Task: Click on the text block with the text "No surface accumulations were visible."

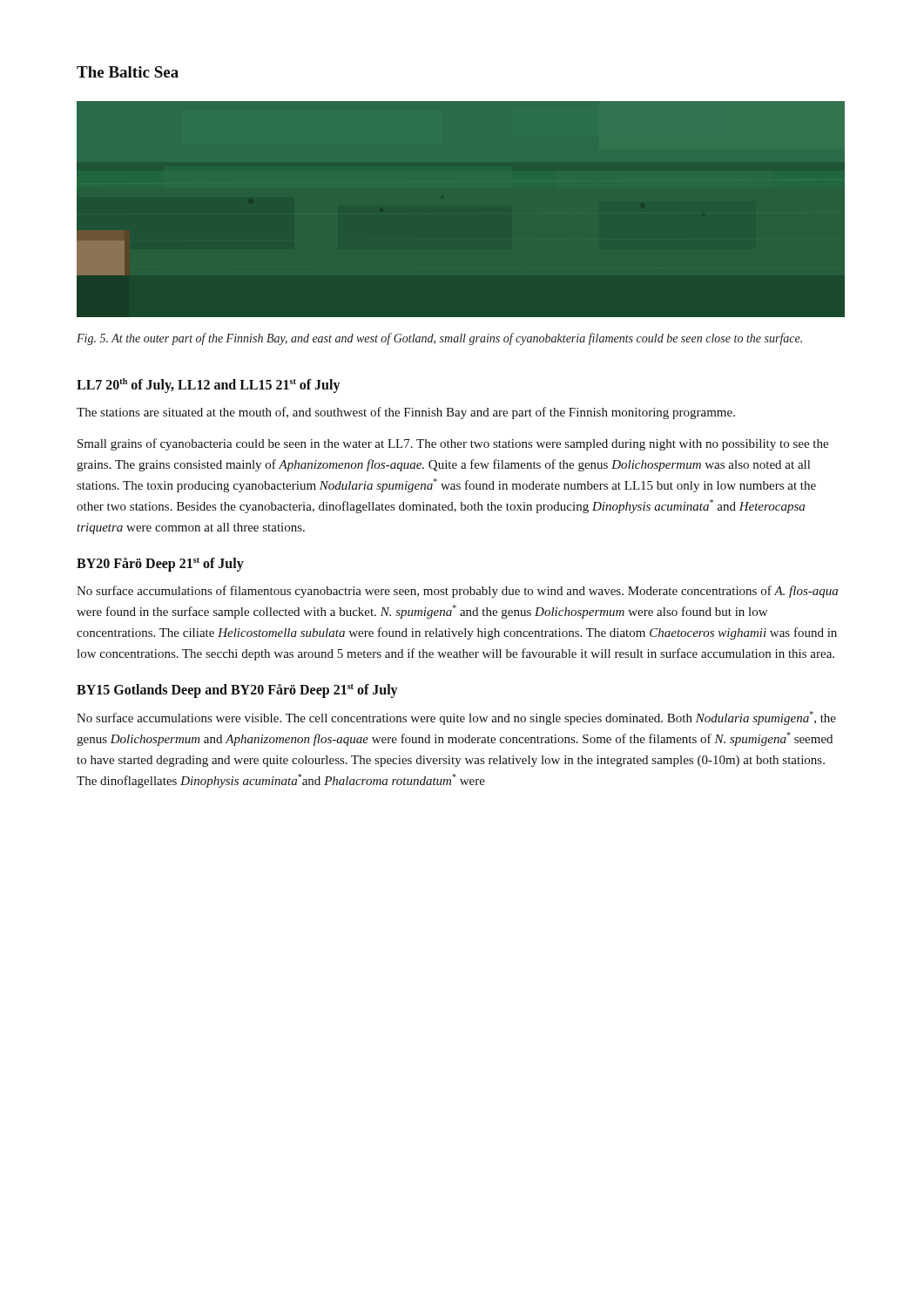Action: coord(456,748)
